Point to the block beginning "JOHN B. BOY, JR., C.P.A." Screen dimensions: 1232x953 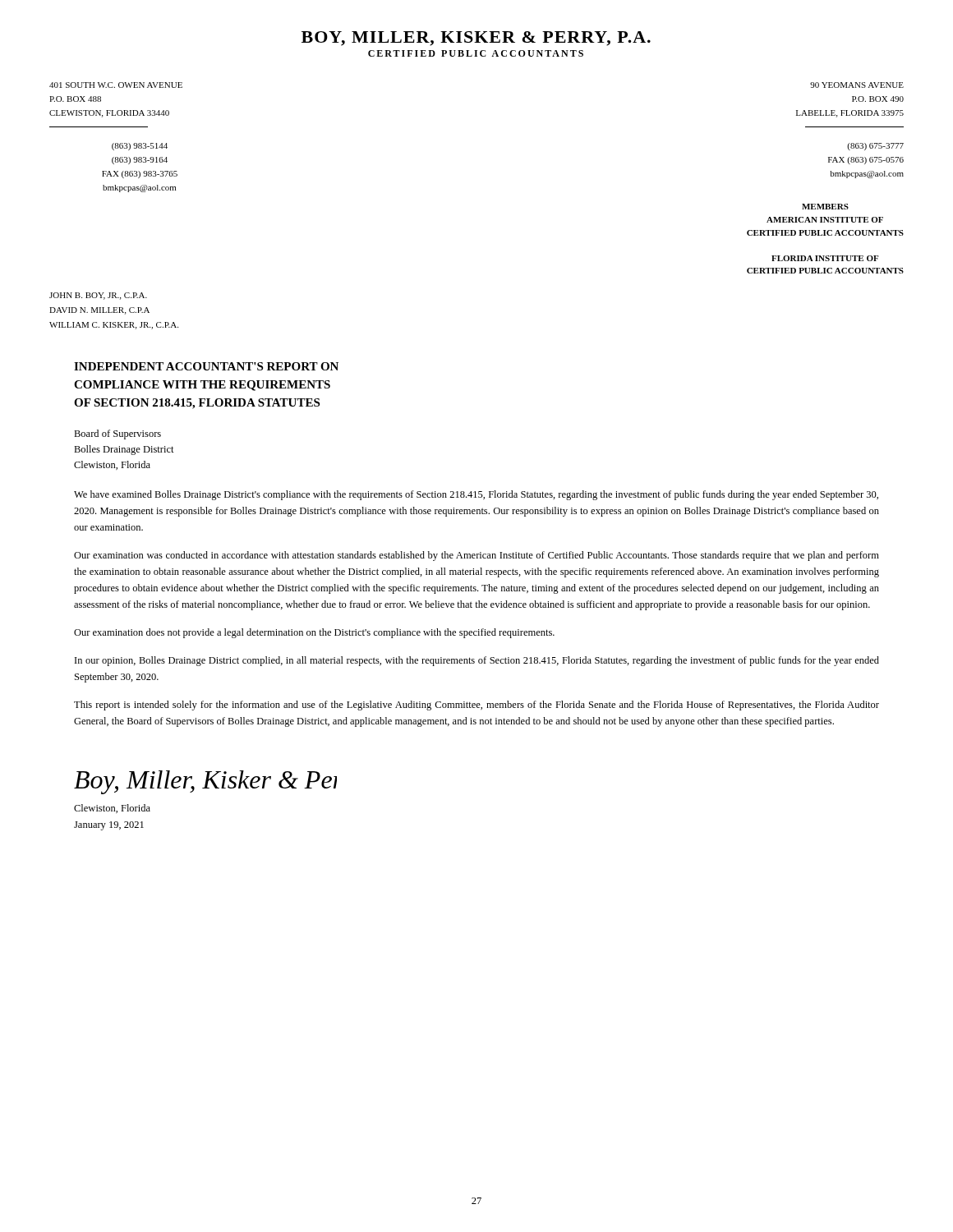[x=114, y=310]
